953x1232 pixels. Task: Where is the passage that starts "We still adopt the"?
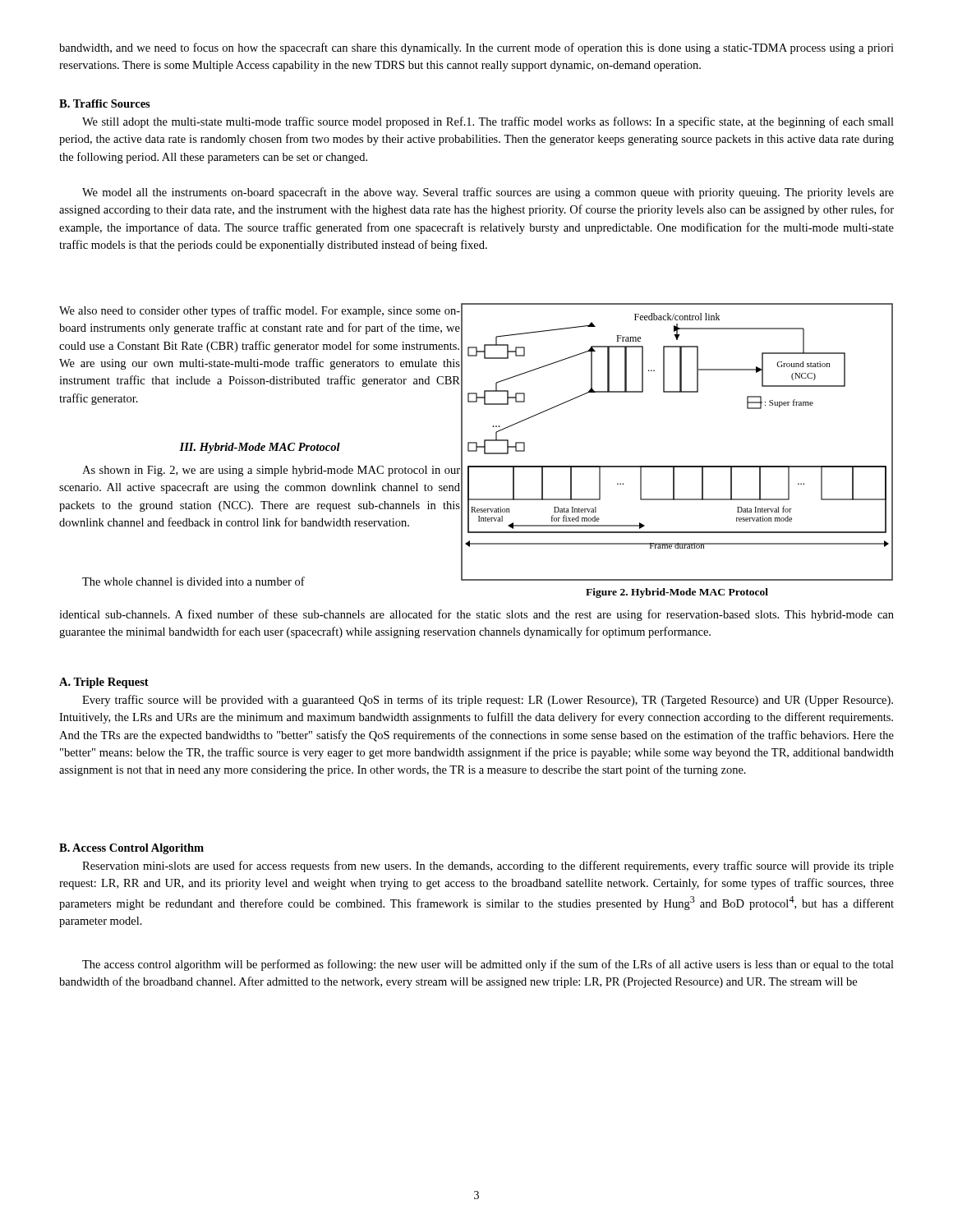point(476,140)
